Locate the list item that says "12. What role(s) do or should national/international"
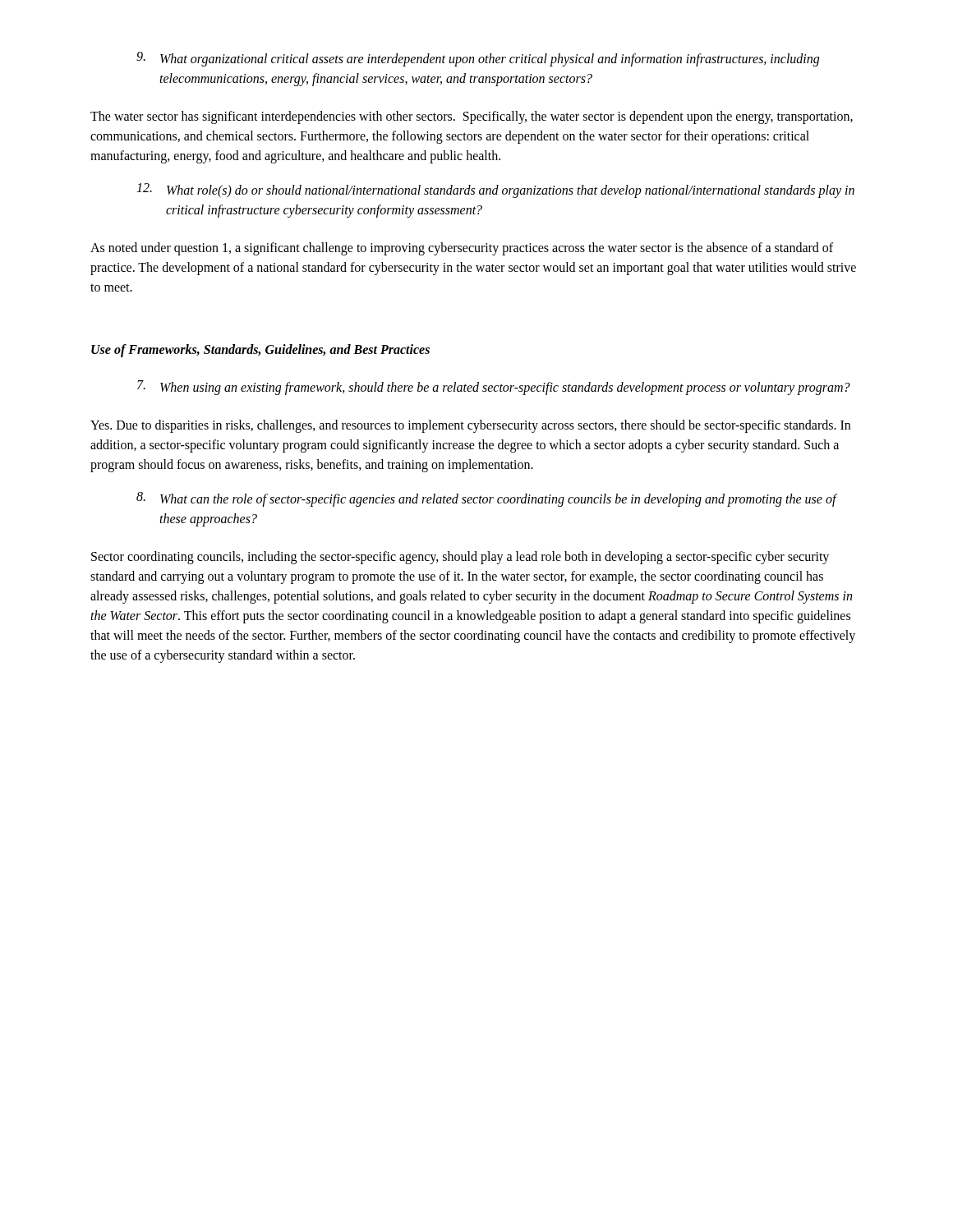953x1232 pixels. pos(500,200)
